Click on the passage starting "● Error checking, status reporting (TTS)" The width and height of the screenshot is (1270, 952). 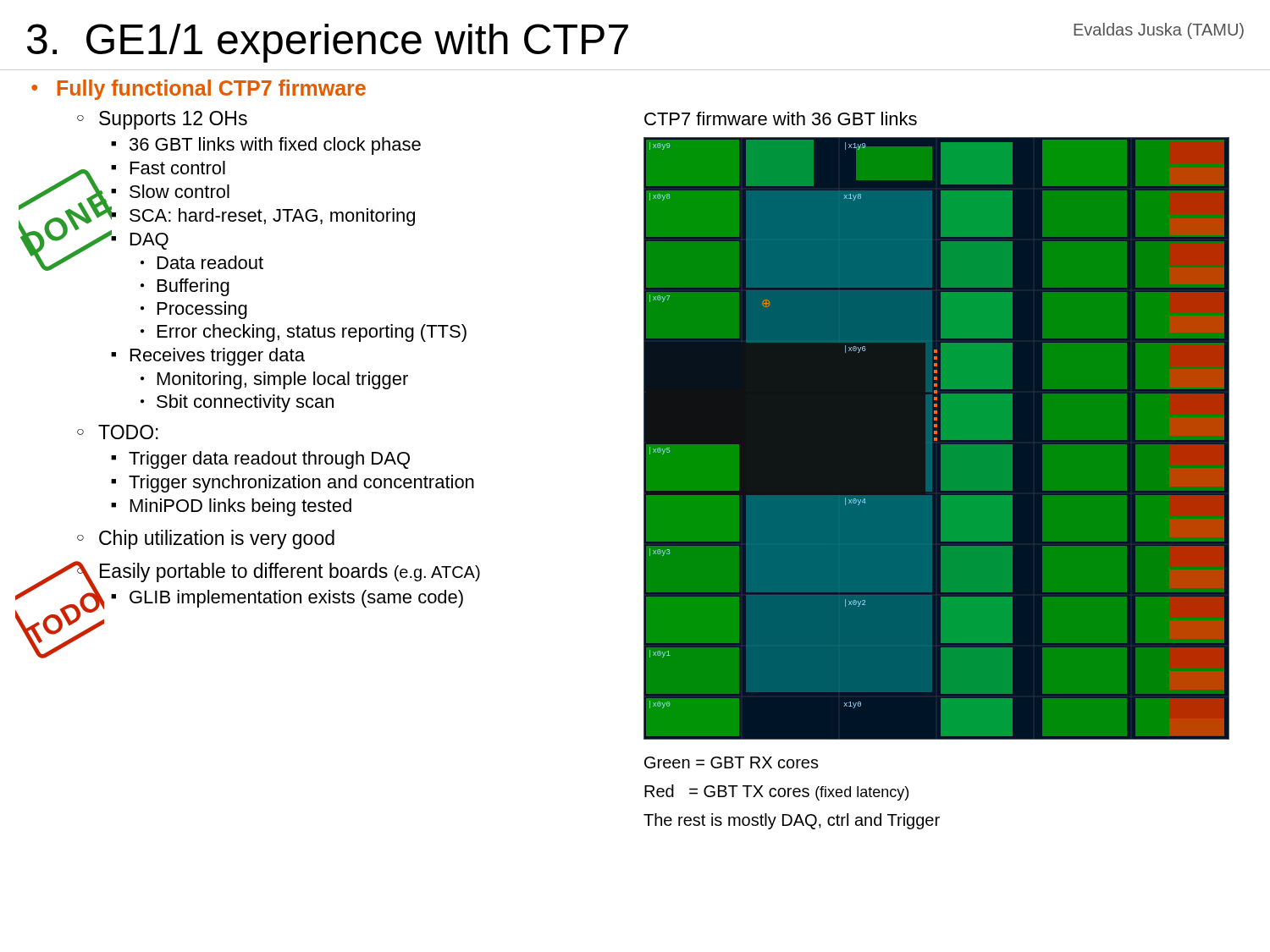tap(304, 331)
